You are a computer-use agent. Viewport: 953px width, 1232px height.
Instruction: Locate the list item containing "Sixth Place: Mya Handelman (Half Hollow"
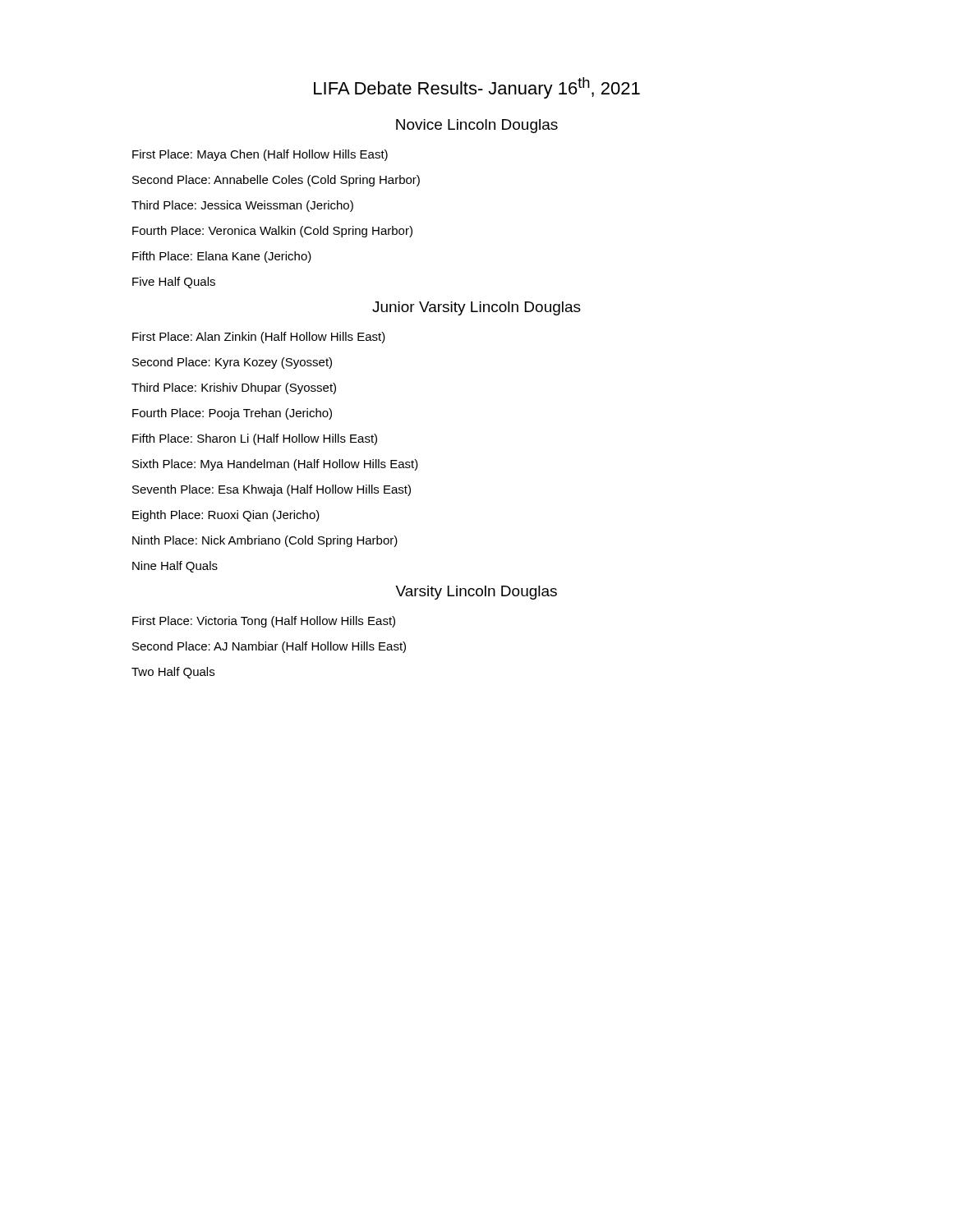(x=275, y=464)
